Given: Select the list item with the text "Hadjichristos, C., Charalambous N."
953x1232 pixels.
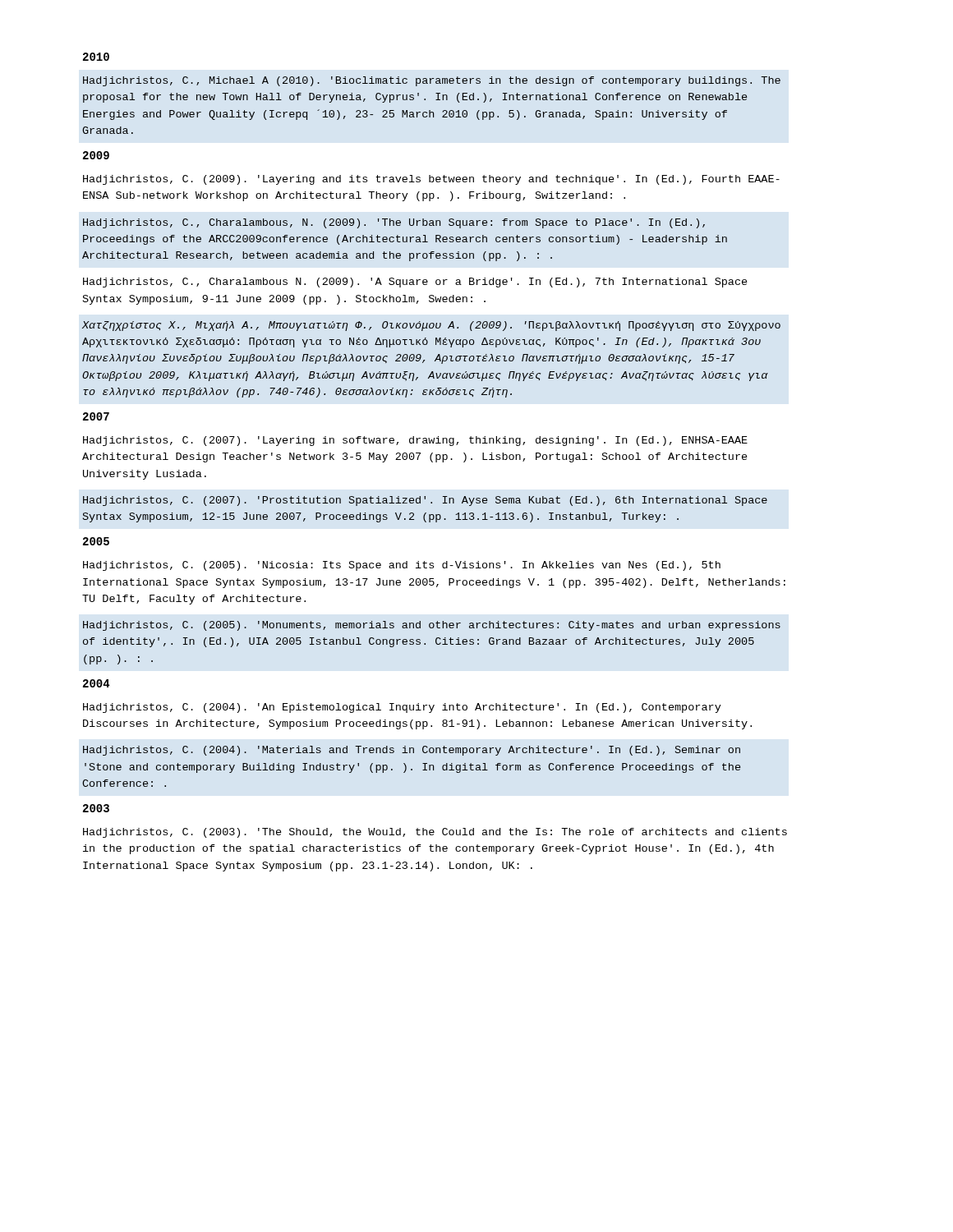Looking at the screenshot, I should click(x=415, y=291).
